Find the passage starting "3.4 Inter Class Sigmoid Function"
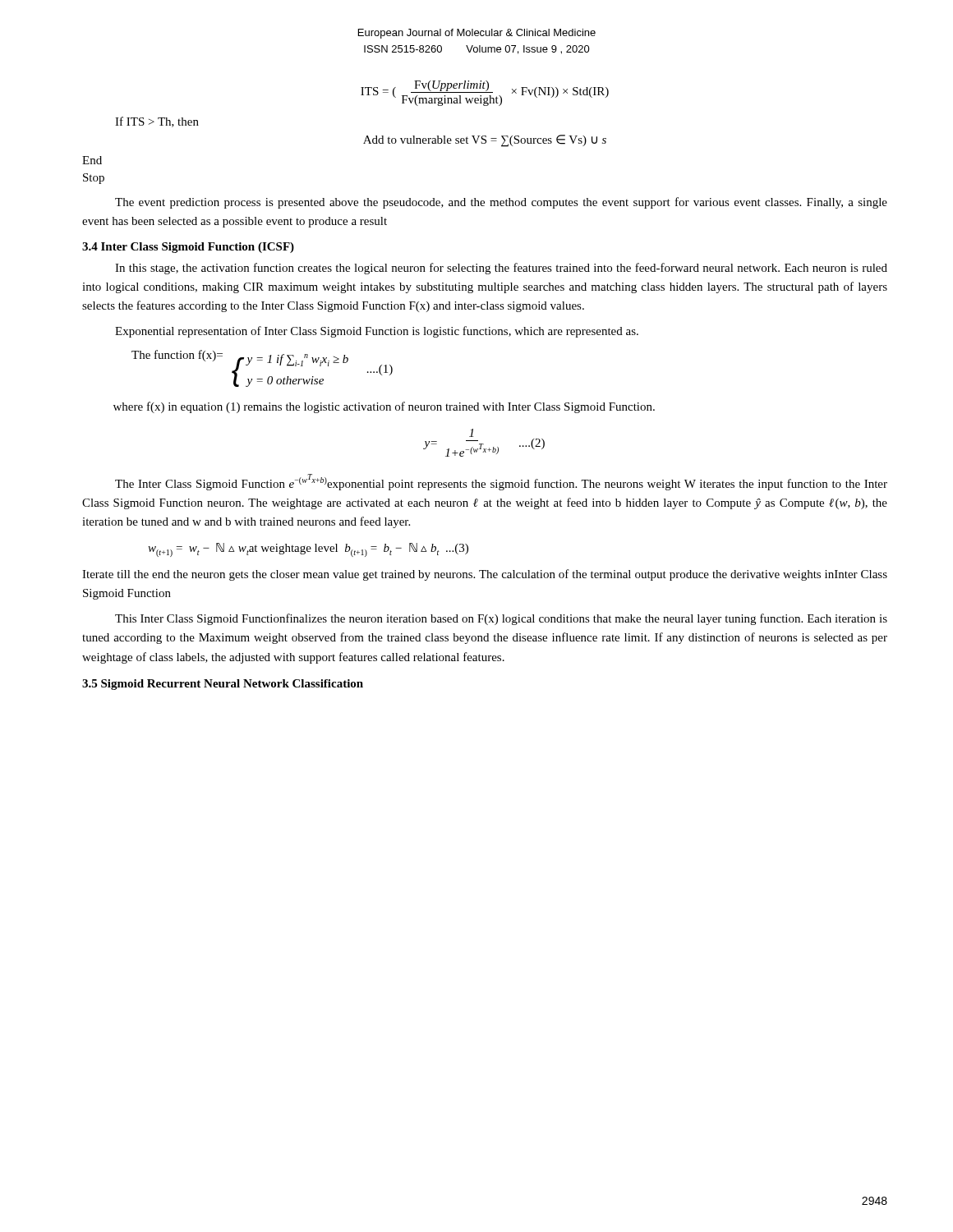This screenshot has width=953, height=1232. coord(188,246)
